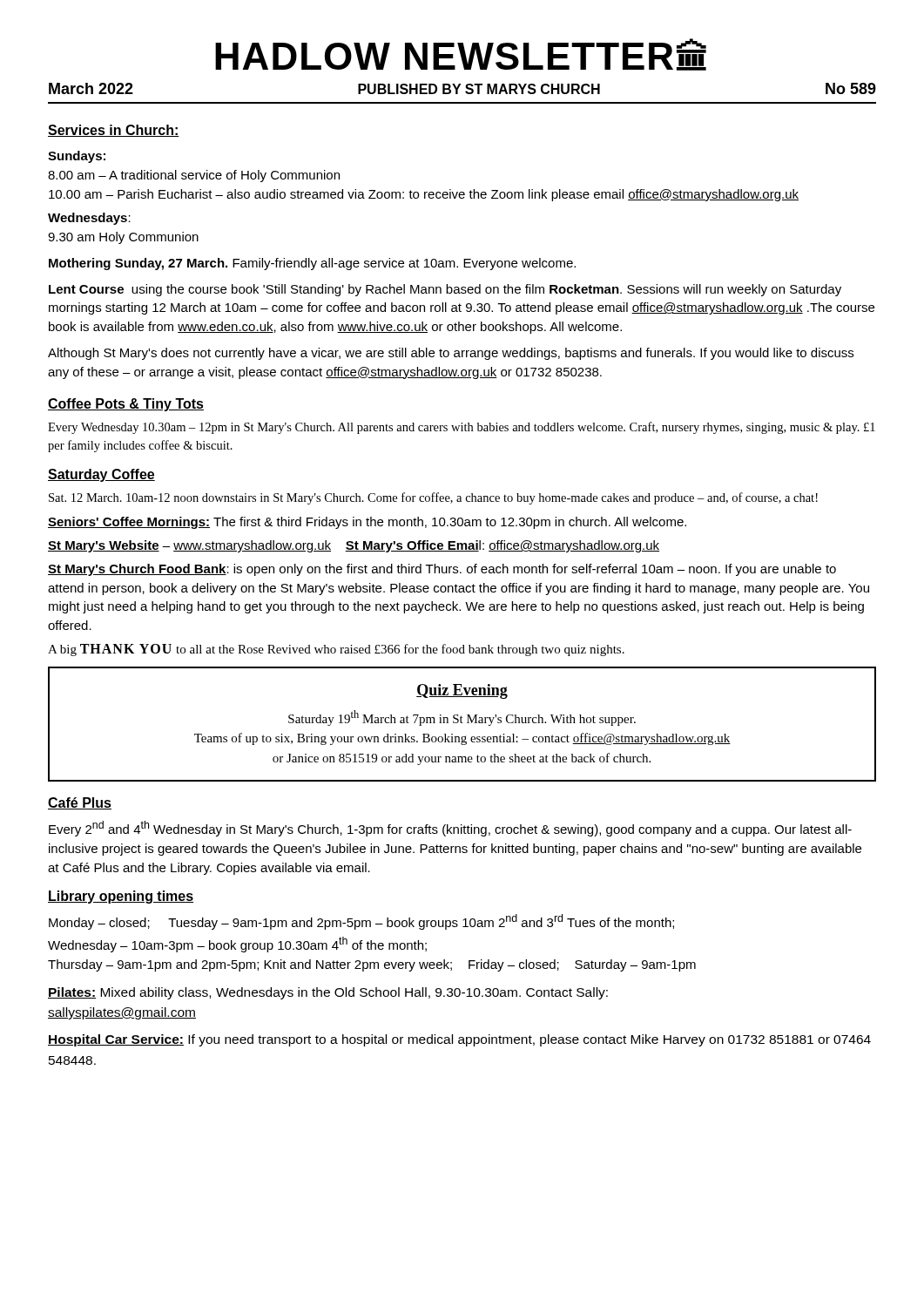Navigate to the text block starting "Lent Course using"

coord(461,307)
